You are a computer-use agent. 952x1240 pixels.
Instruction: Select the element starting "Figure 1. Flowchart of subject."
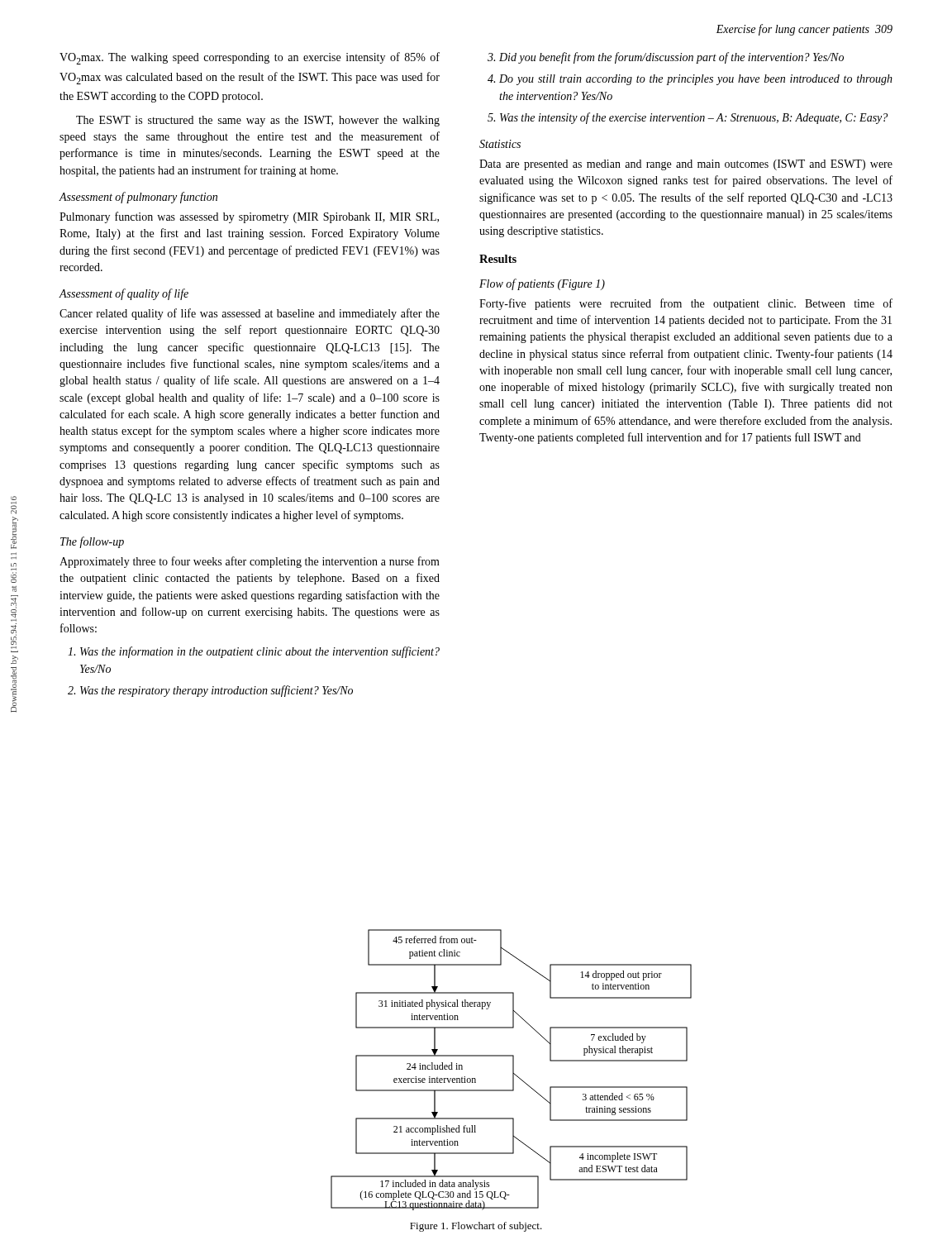tap(476, 1225)
